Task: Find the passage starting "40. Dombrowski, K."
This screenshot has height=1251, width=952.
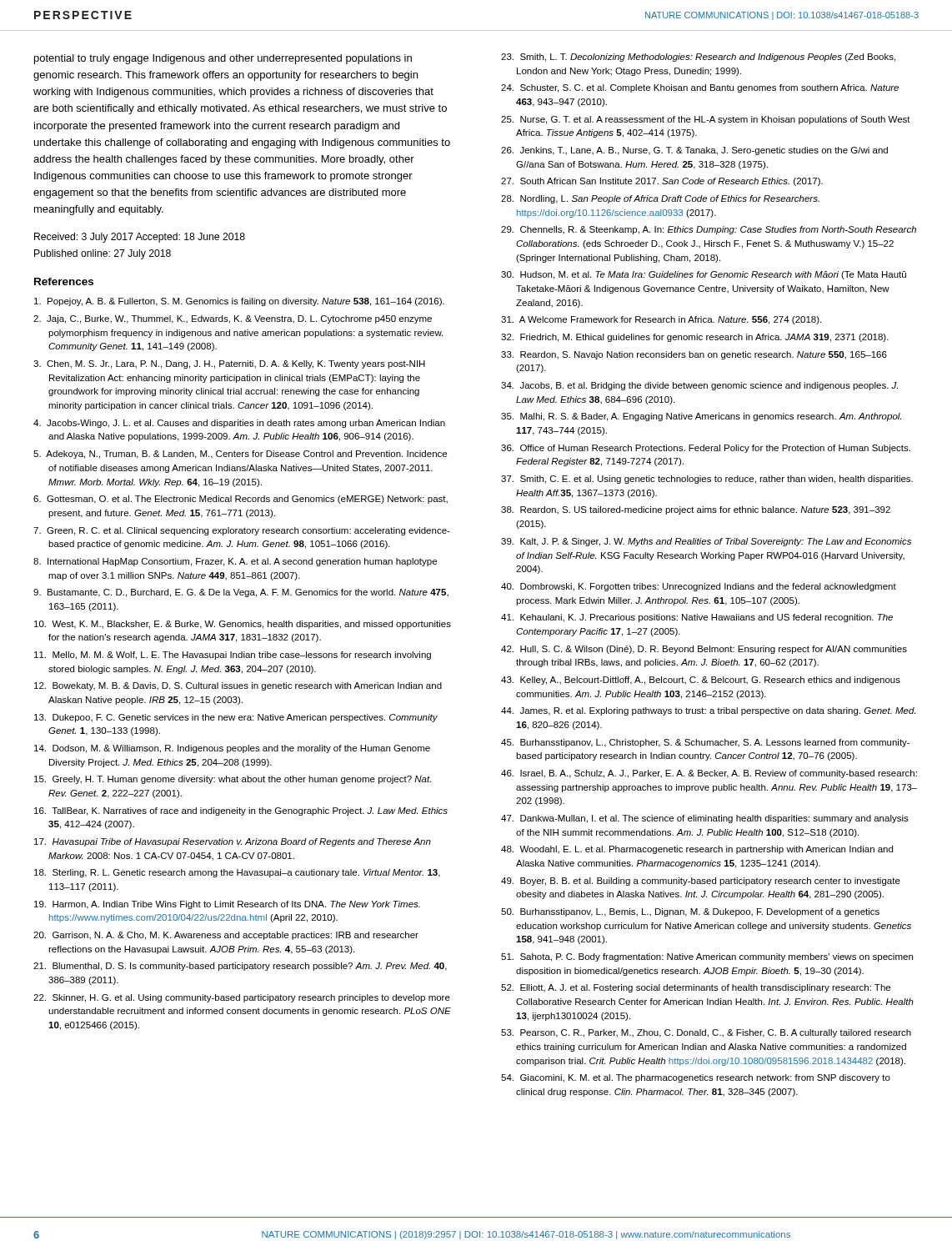Action: 698,593
